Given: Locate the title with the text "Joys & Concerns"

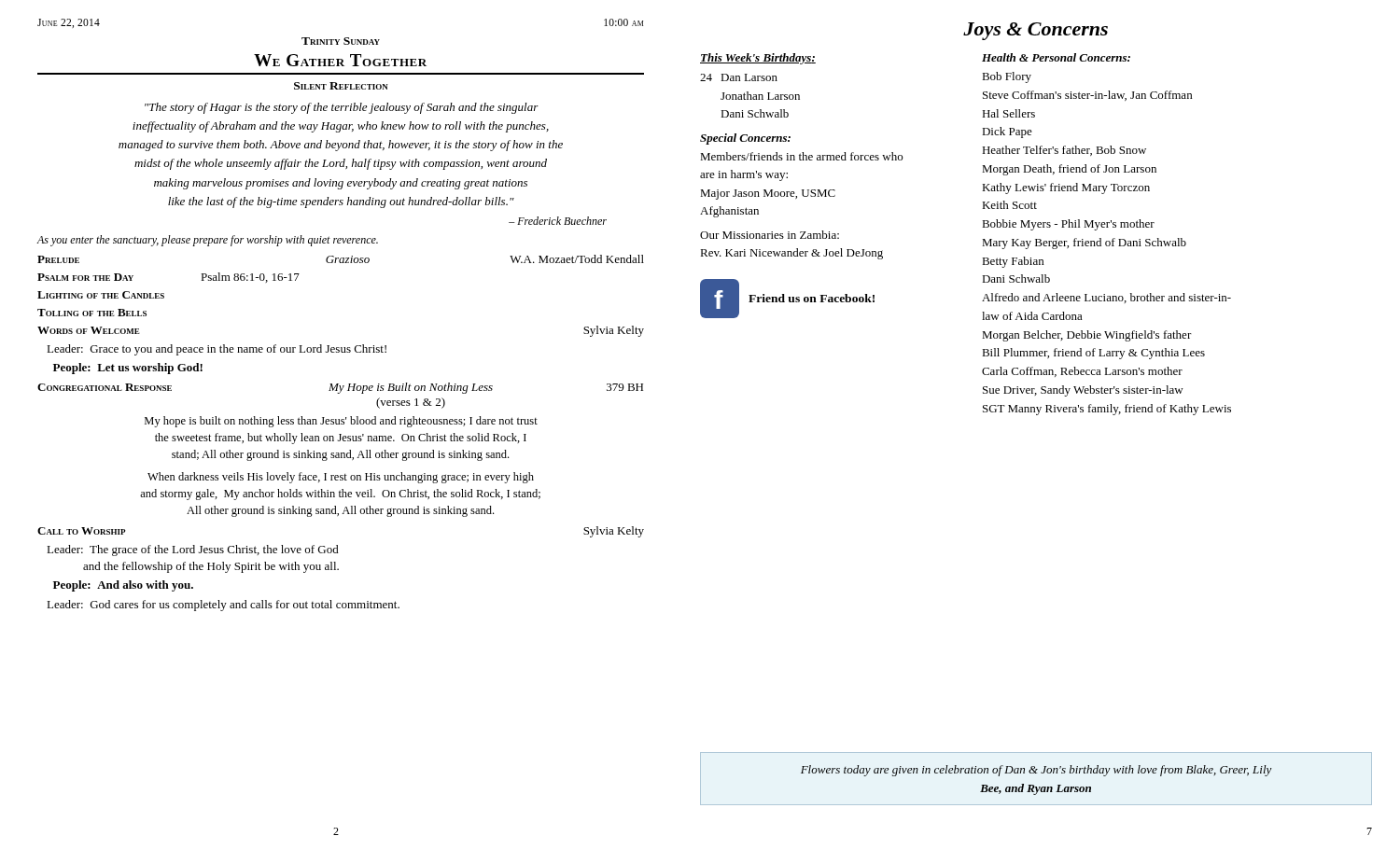Looking at the screenshot, I should tap(1036, 28).
